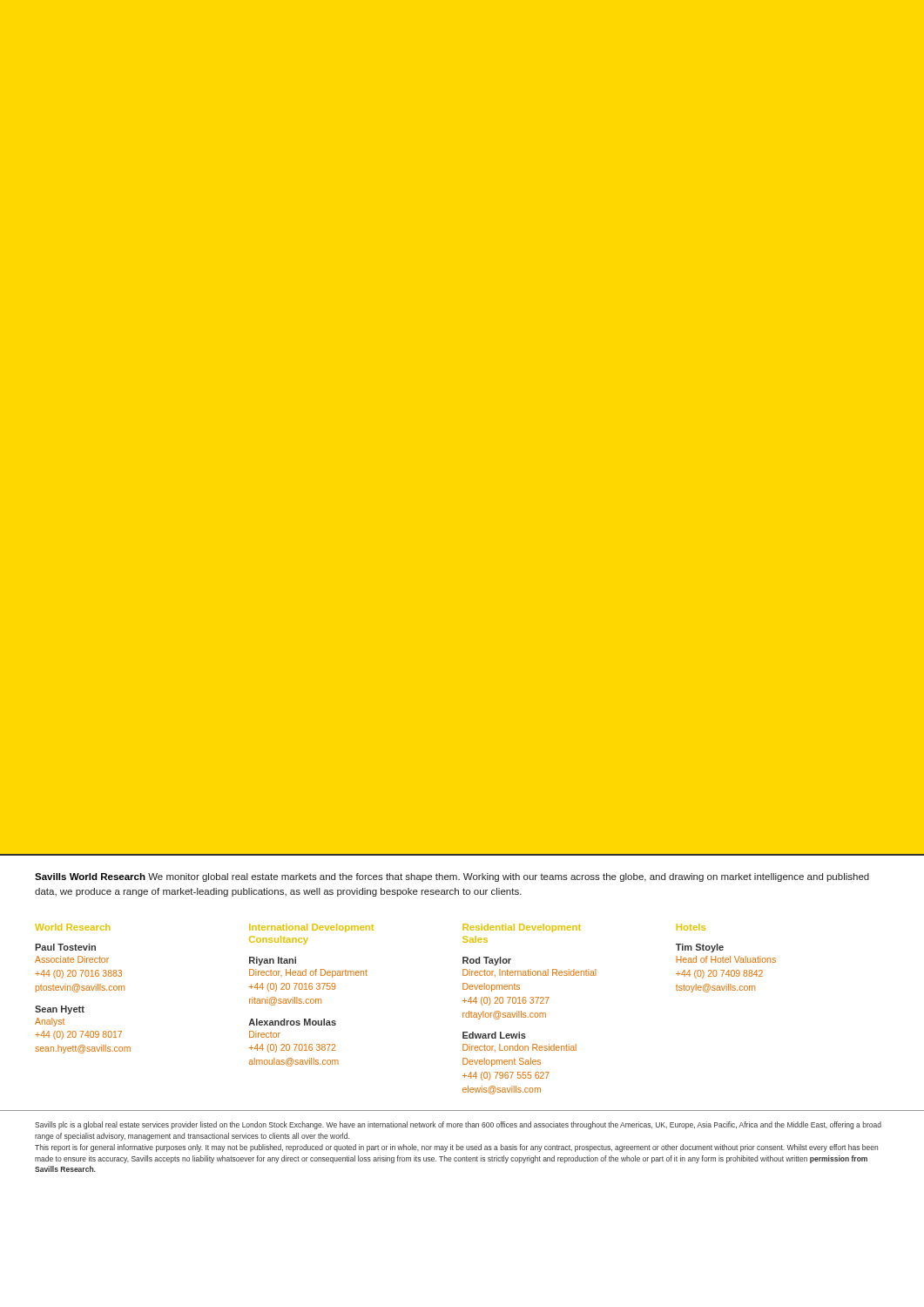The image size is (924, 1307).
Task: Click on the text block starting "World Research"
Action: [73, 927]
